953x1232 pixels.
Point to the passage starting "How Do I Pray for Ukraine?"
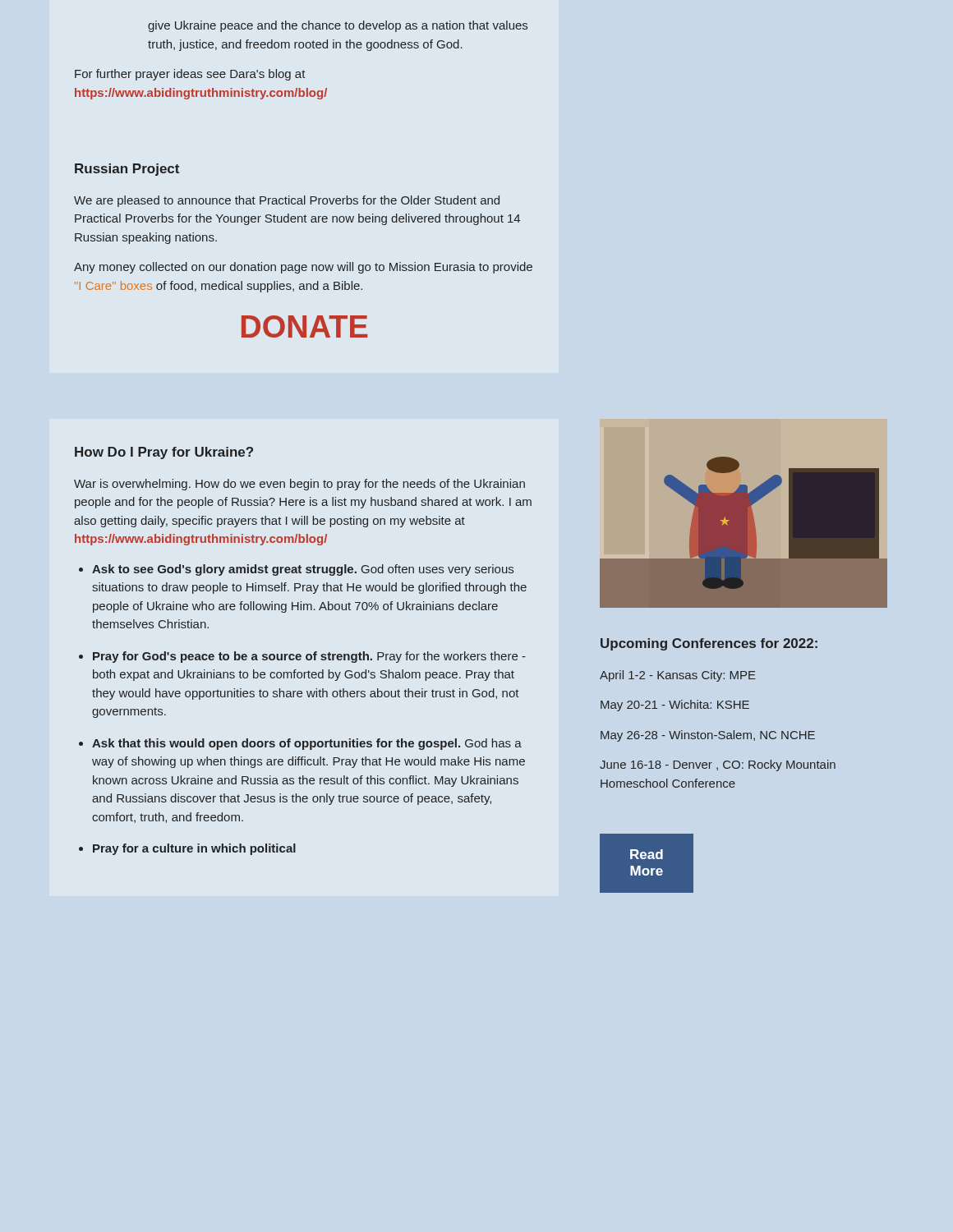pos(164,453)
